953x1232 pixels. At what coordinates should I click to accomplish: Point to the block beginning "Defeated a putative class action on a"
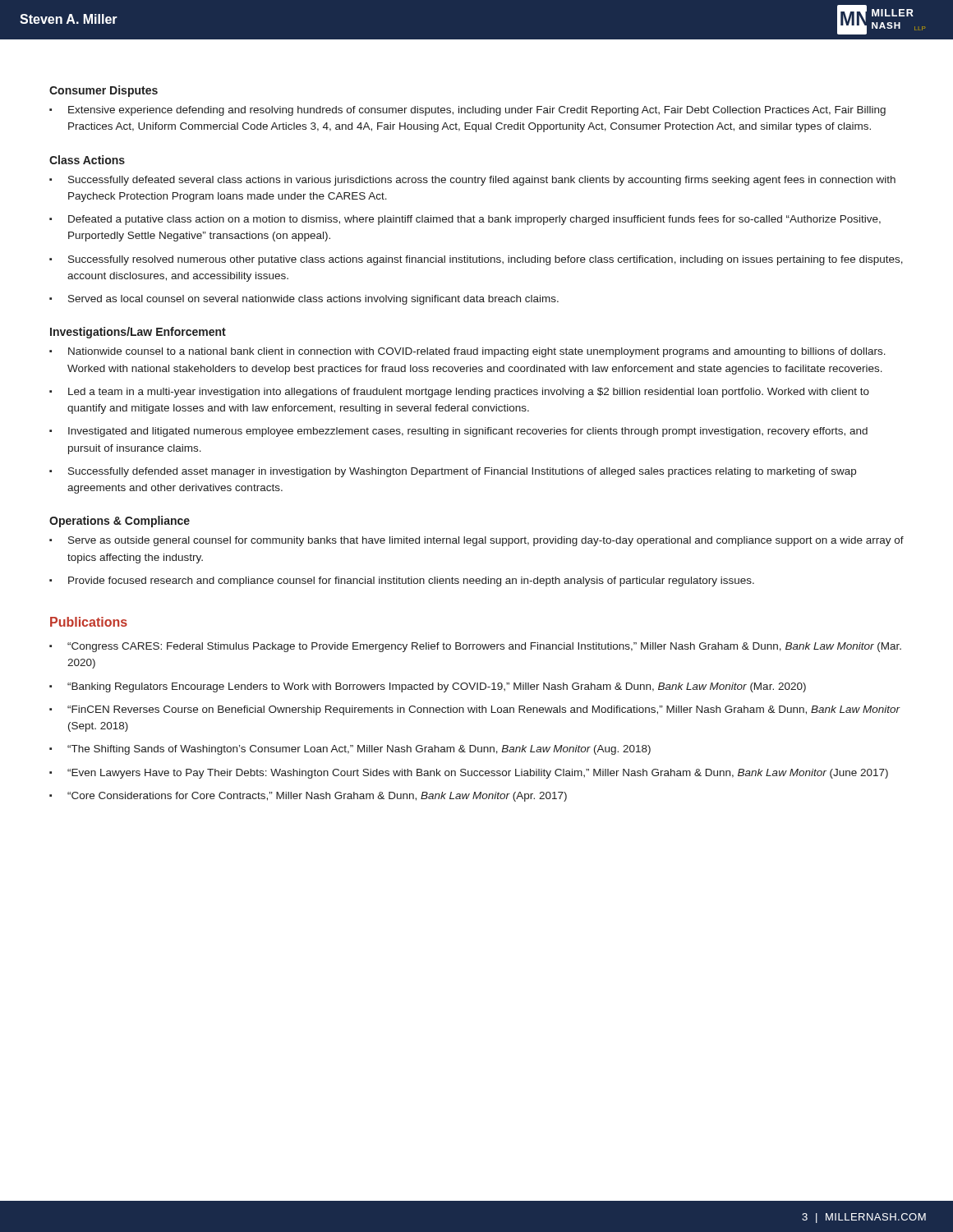click(x=474, y=227)
